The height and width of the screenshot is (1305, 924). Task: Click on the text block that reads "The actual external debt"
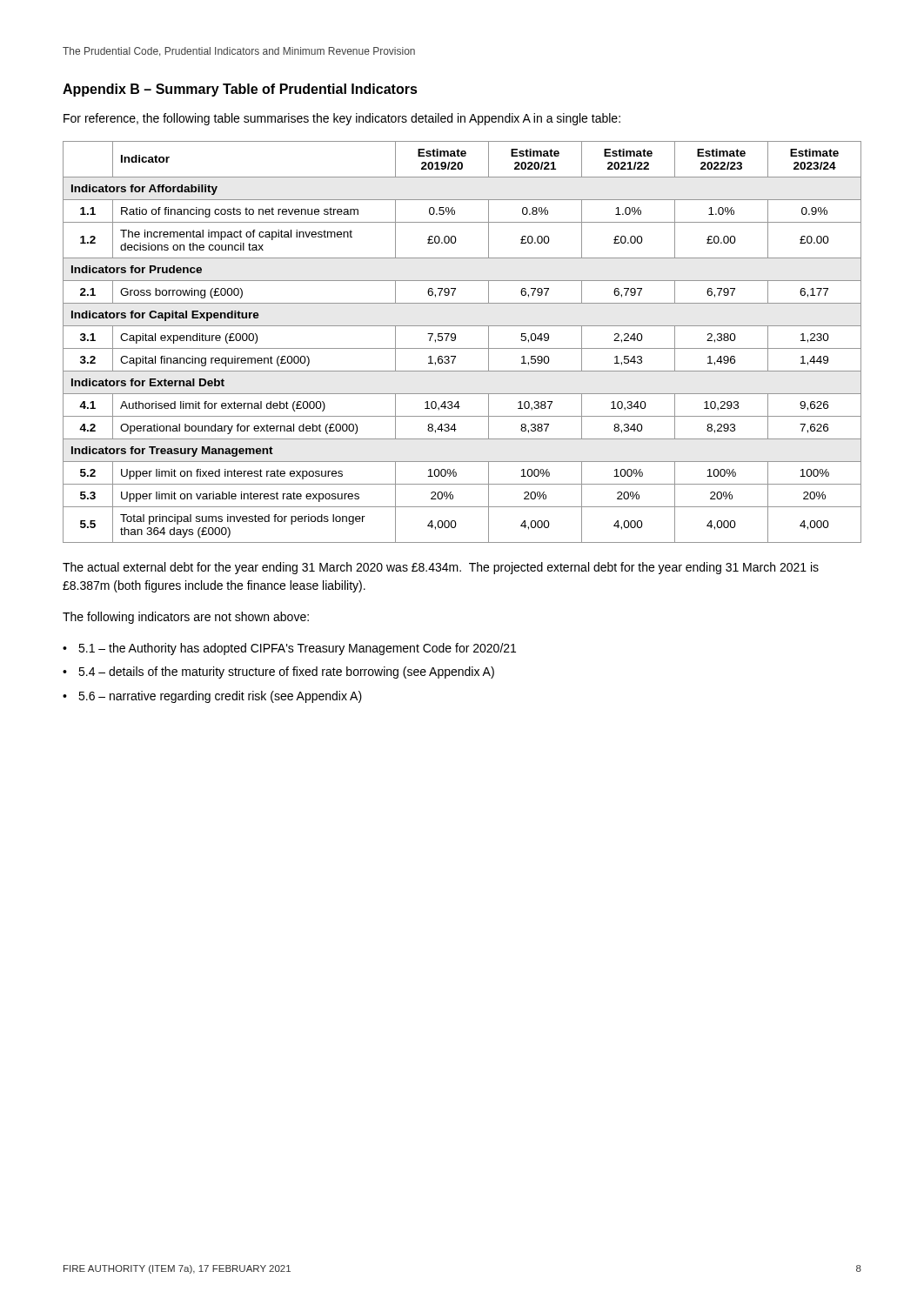click(x=462, y=577)
